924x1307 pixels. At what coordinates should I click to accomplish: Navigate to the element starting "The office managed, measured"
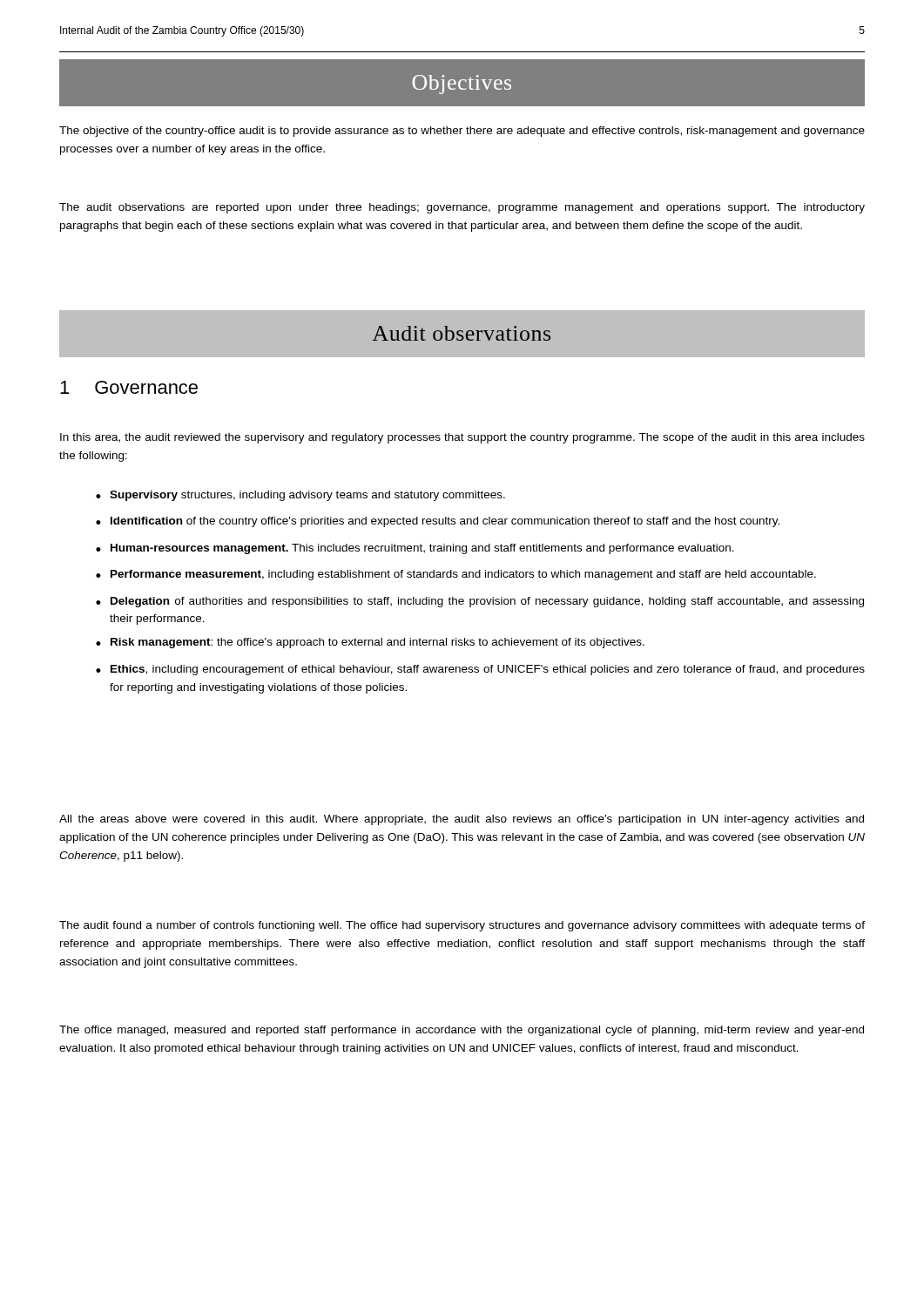tap(462, 1039)
